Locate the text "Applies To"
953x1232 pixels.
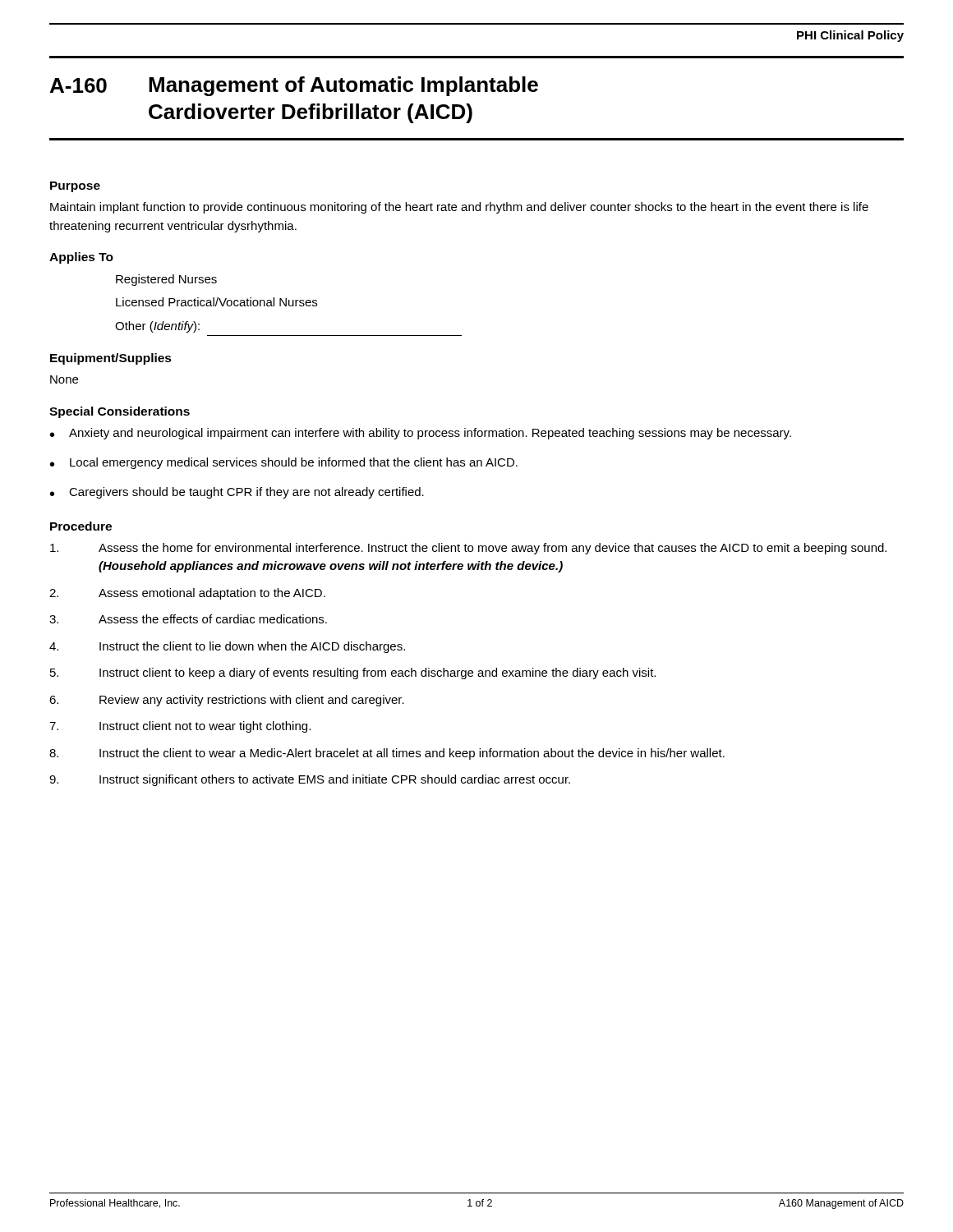pyautogui.click(x=81, y=257)
